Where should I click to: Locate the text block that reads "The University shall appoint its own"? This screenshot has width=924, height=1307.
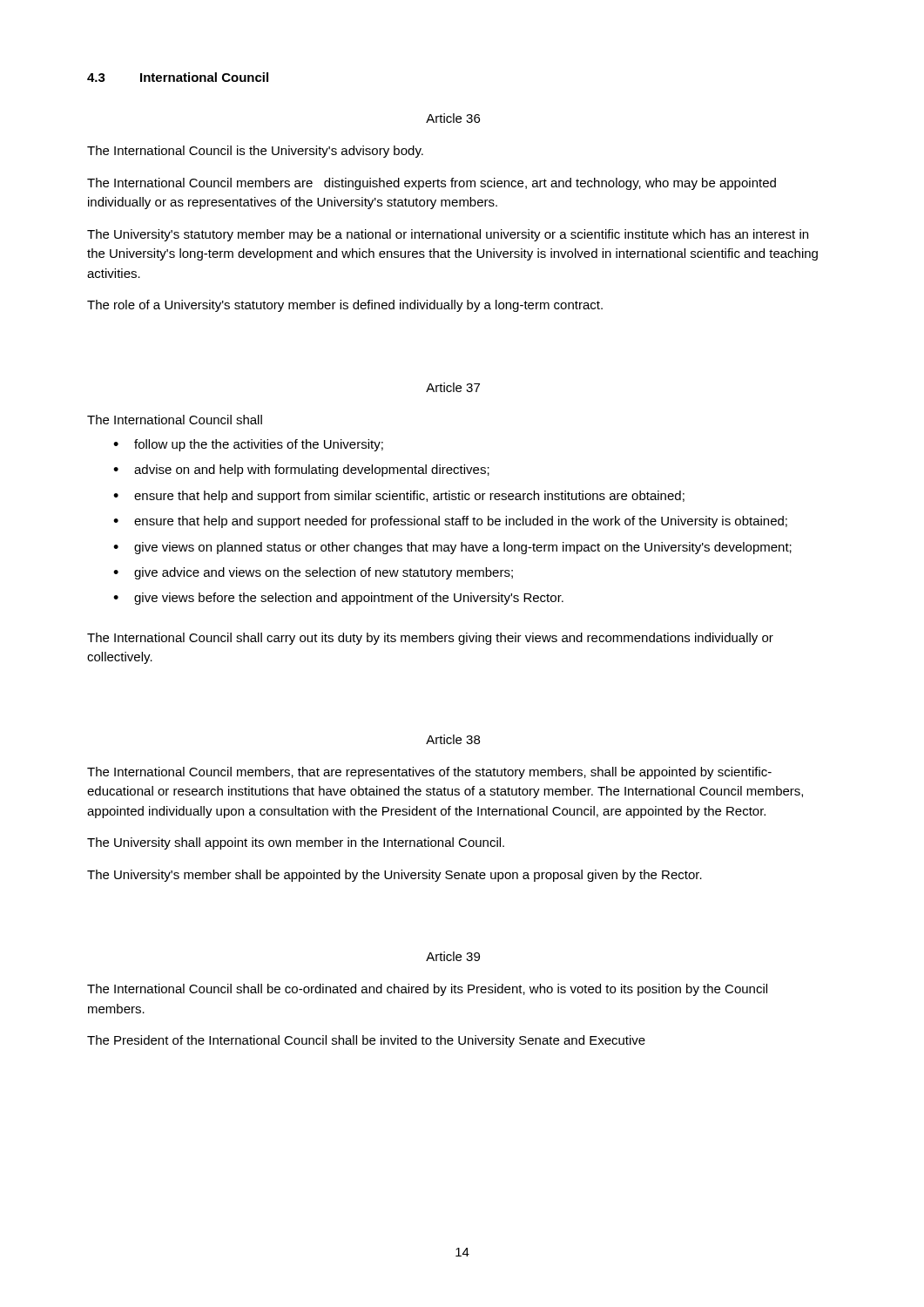click(x=296, y=842)
